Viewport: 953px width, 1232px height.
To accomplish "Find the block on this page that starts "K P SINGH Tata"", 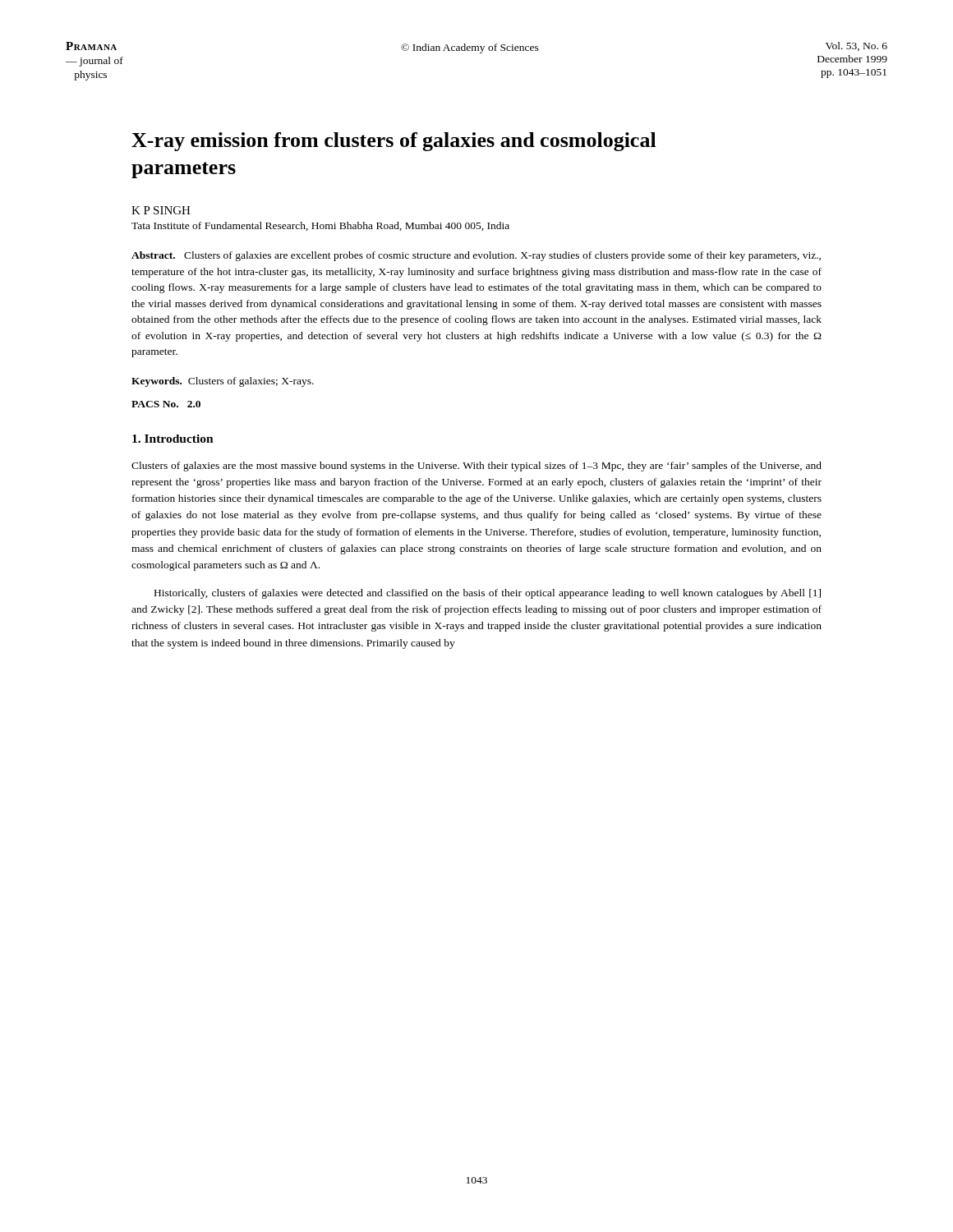I will [476, 218].
